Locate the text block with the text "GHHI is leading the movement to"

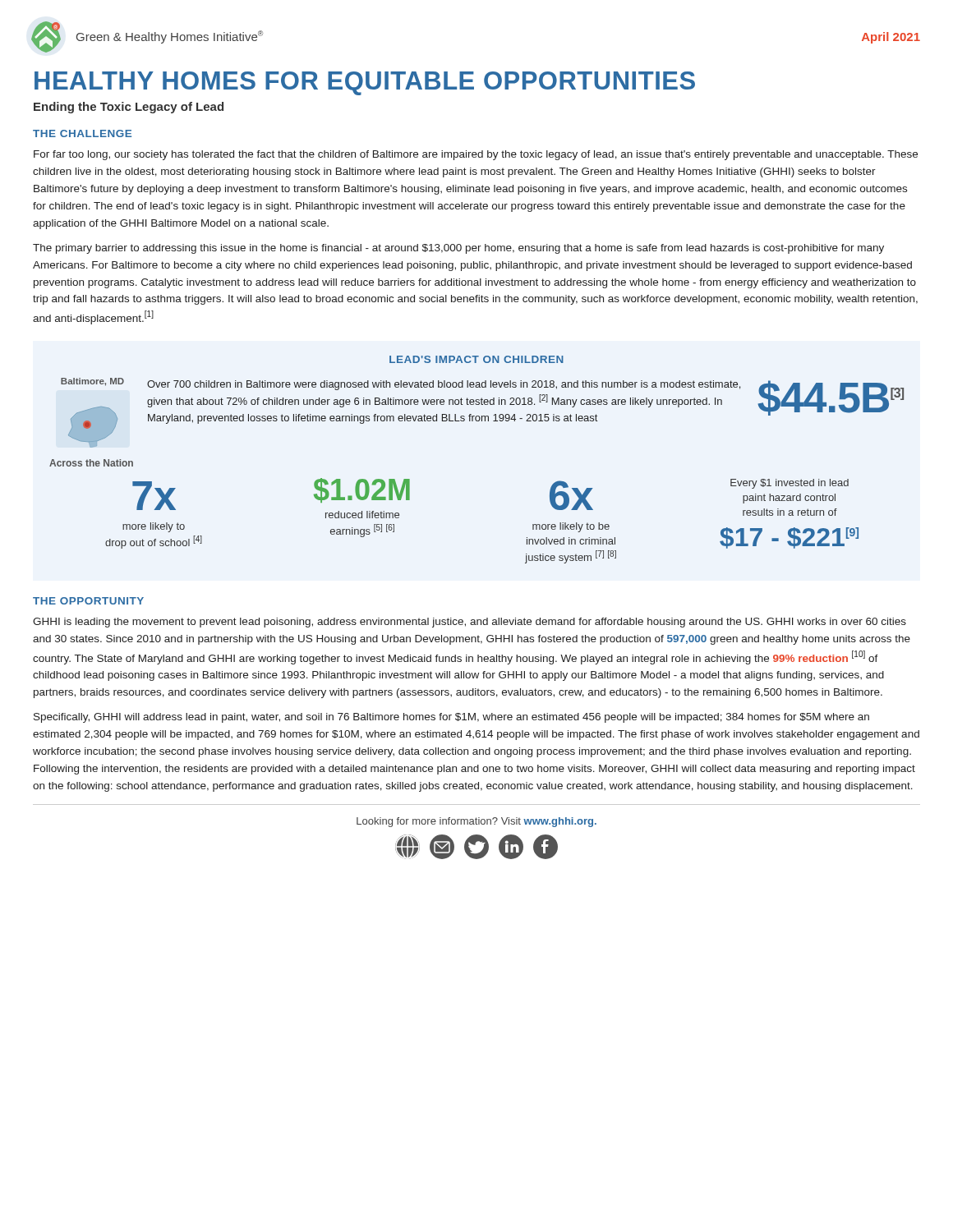click(x=472, y=656)
